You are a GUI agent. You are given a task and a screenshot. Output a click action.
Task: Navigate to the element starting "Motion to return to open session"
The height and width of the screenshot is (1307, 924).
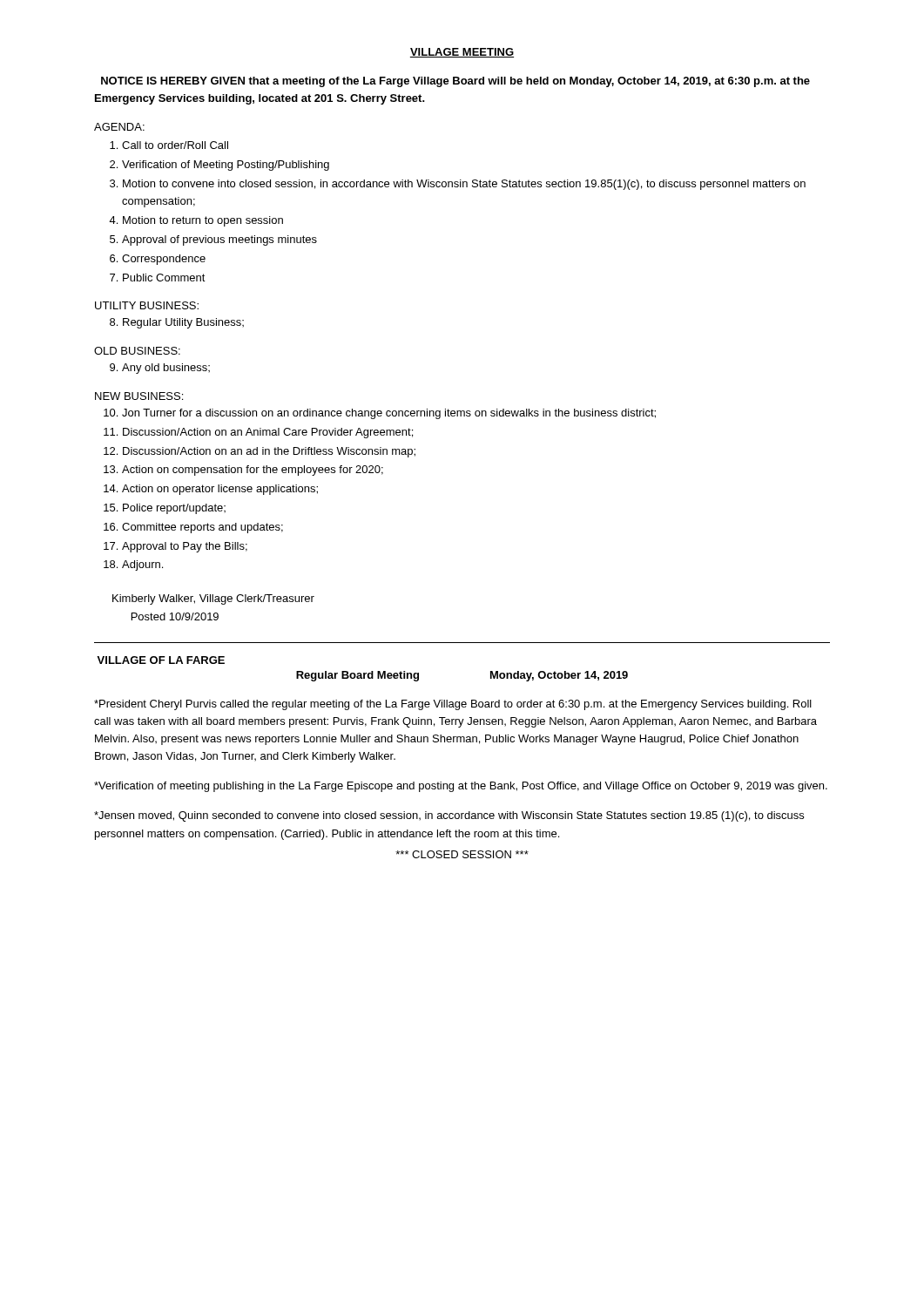click(203, 221)
